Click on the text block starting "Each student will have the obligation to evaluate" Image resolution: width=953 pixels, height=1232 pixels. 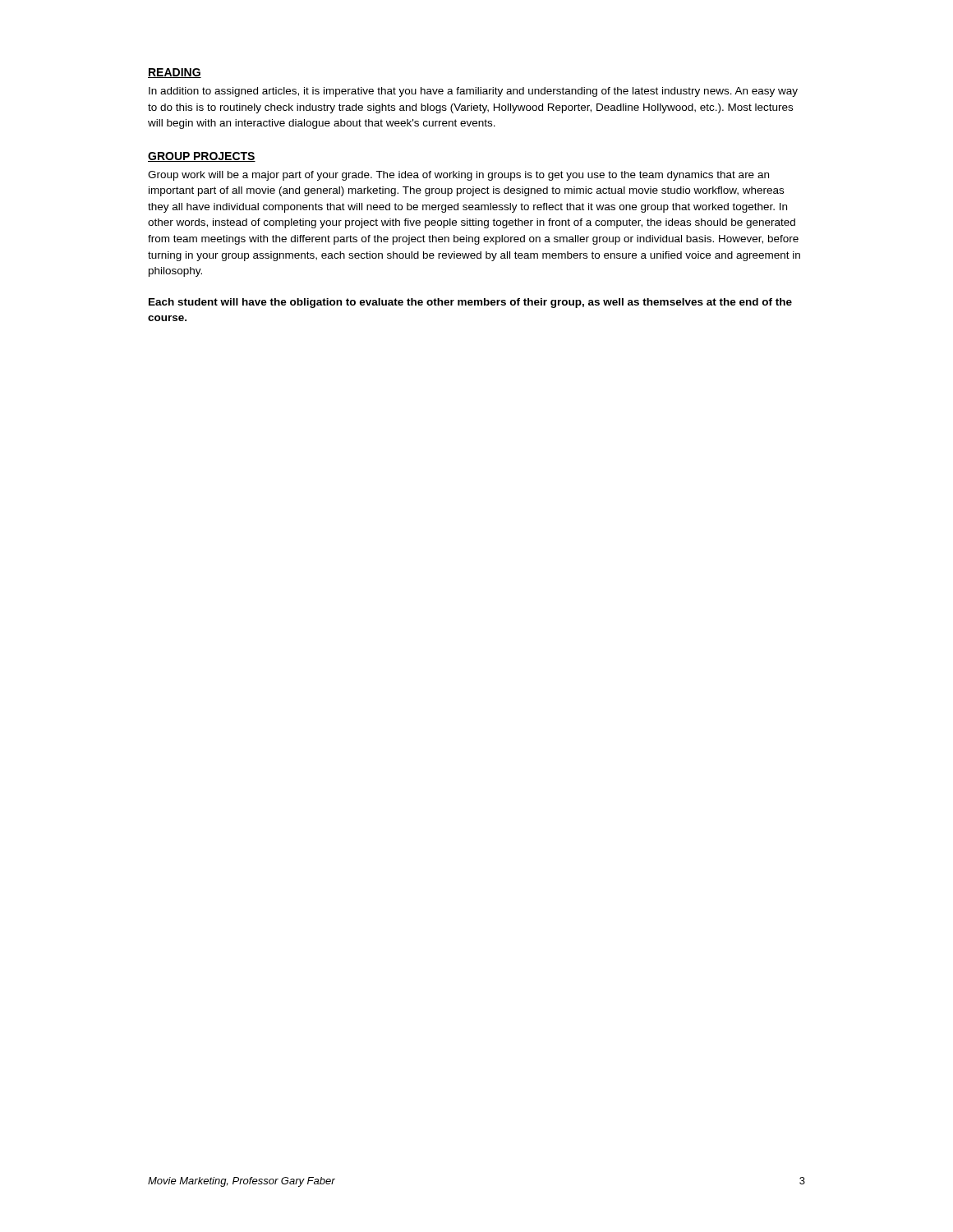pos(470,310)
